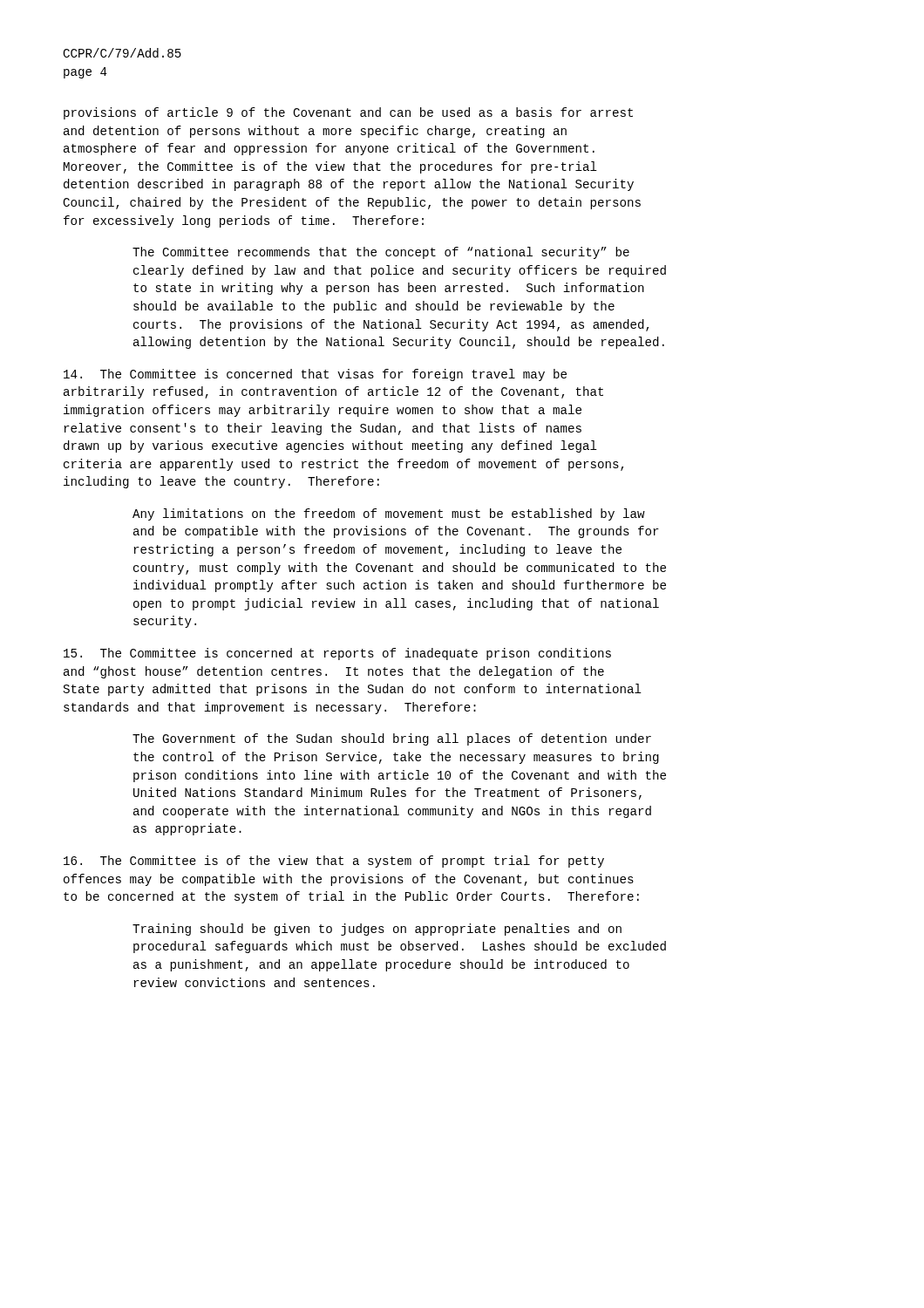
Task: Locate the element starting "Any limitations on"
Action: (x=400, y=568)
